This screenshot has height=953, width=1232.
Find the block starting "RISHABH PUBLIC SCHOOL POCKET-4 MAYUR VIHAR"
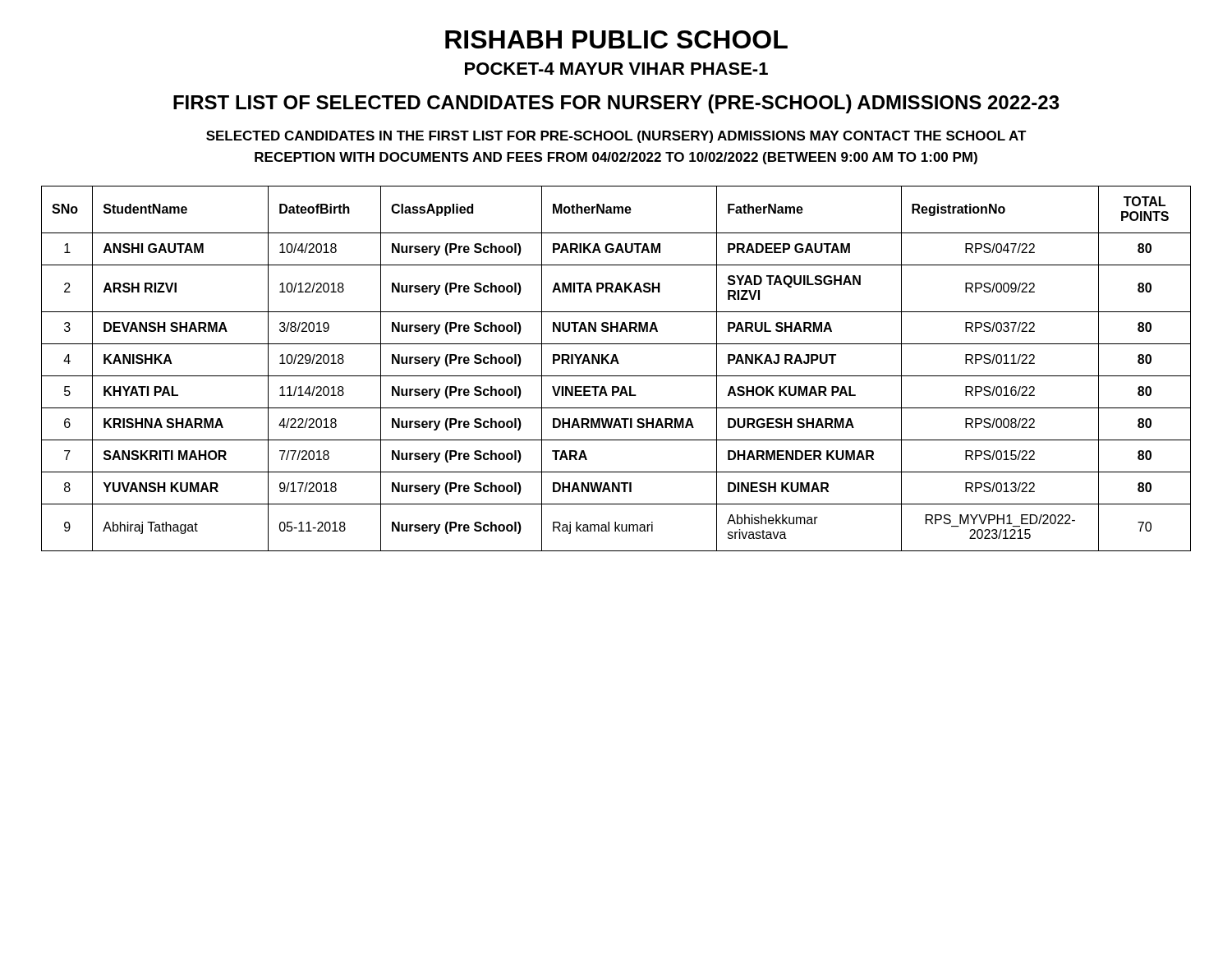click(x=616, y=52)
